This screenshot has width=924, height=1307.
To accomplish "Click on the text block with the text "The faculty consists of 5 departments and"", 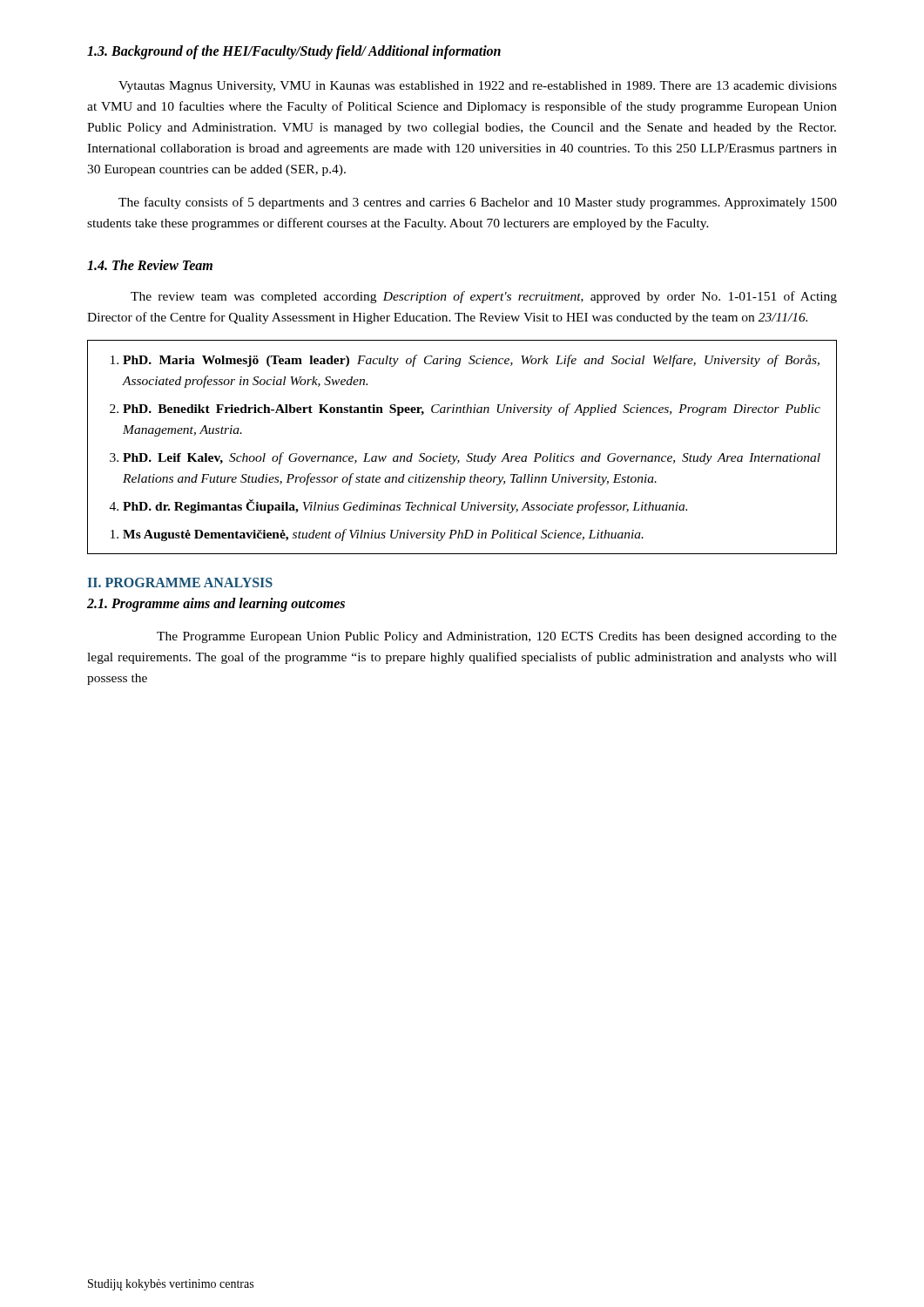I will (462, 212).
